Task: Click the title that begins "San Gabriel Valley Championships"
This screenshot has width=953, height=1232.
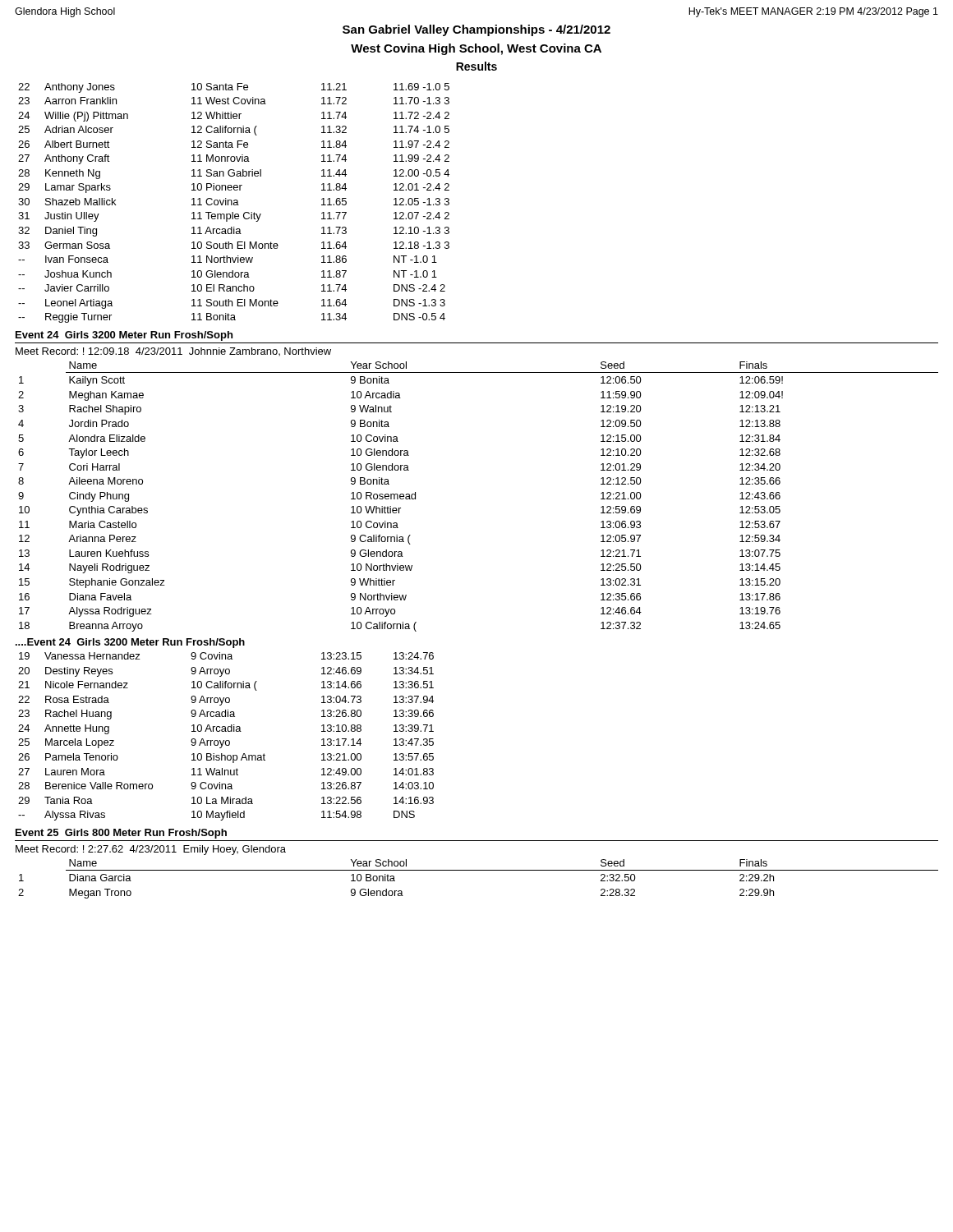Action: 476,48
